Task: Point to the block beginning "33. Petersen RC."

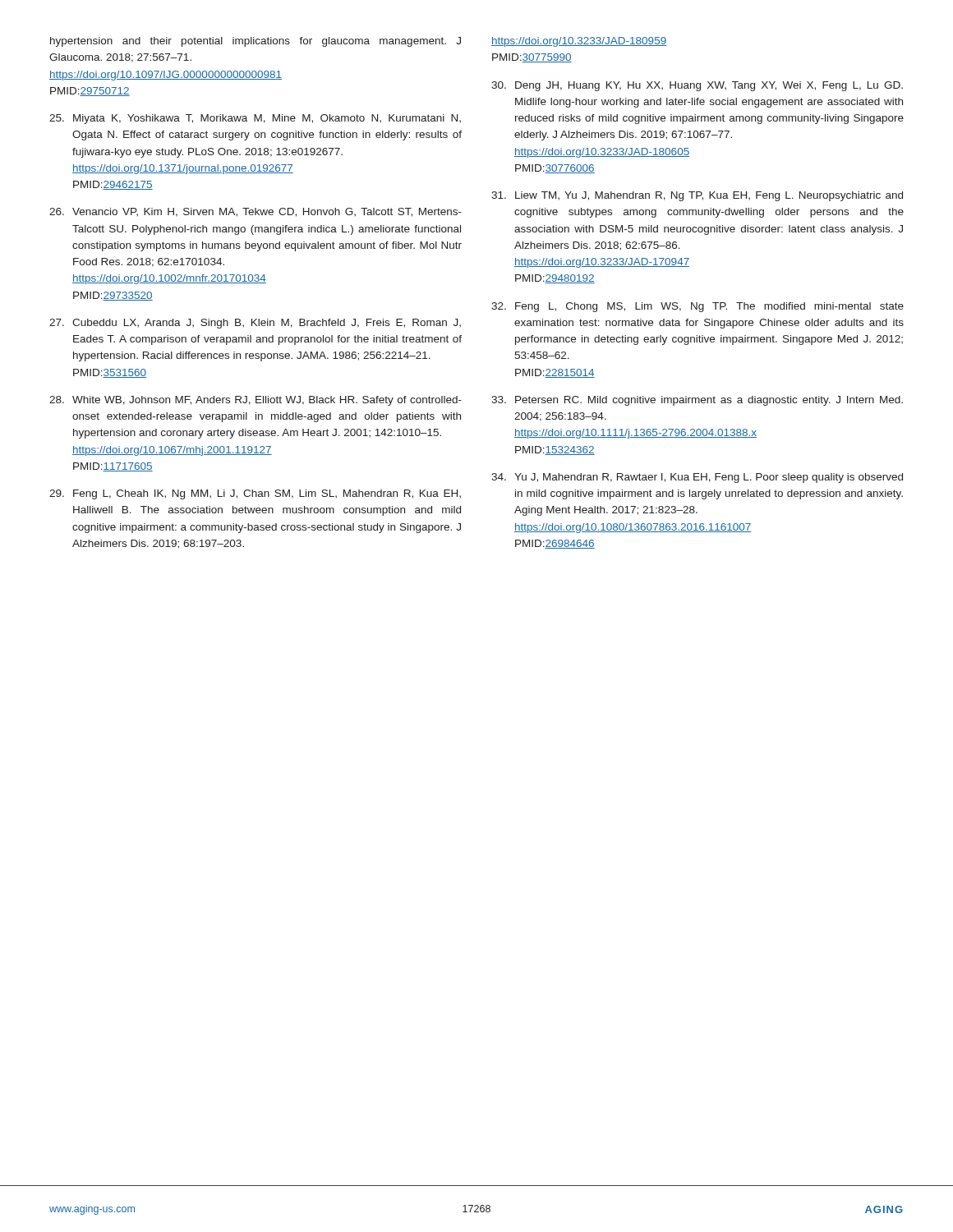Action: (x=698, y=425)
